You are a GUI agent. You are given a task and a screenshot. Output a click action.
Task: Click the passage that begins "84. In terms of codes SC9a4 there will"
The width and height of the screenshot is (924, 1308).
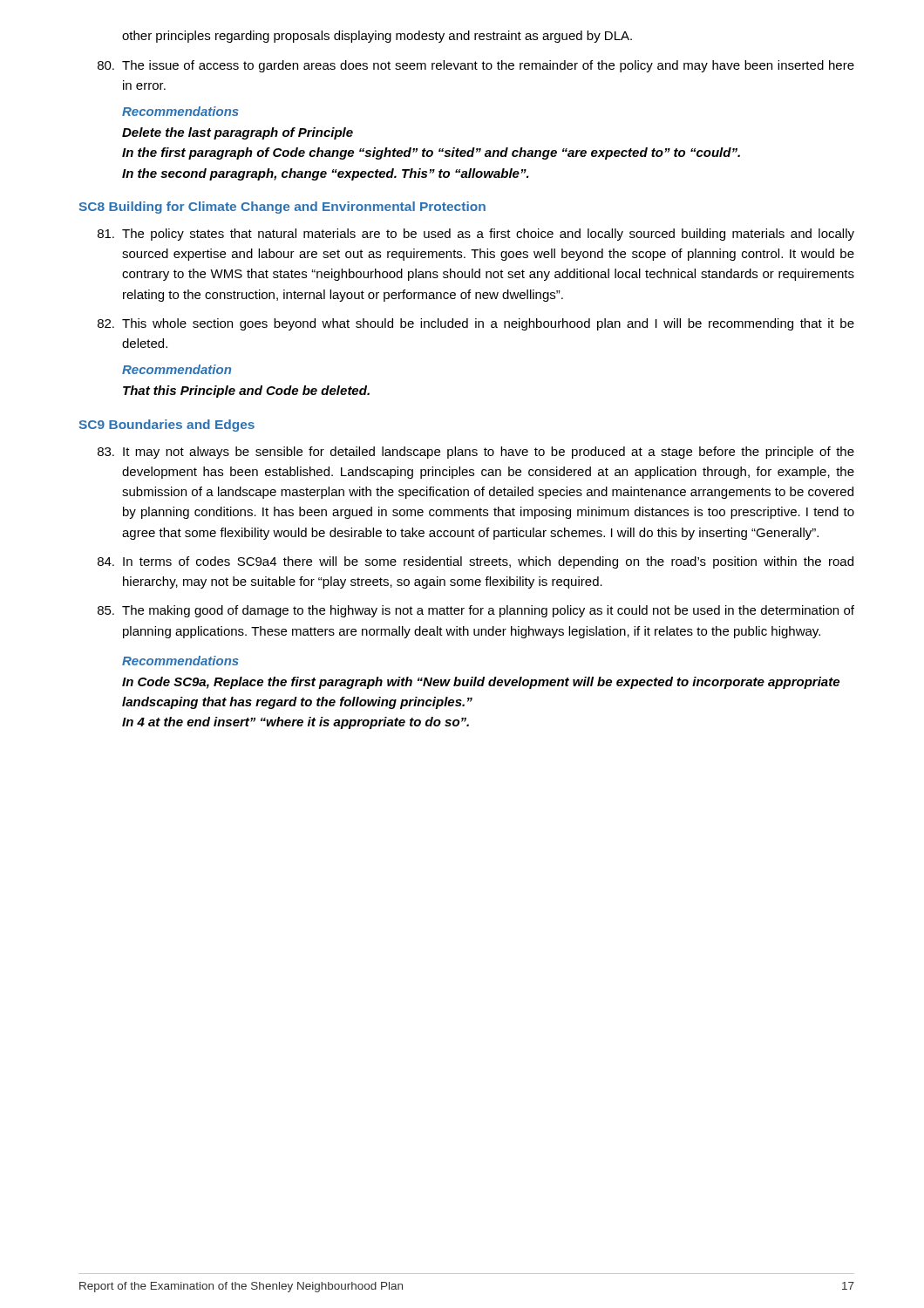[466, 571]
